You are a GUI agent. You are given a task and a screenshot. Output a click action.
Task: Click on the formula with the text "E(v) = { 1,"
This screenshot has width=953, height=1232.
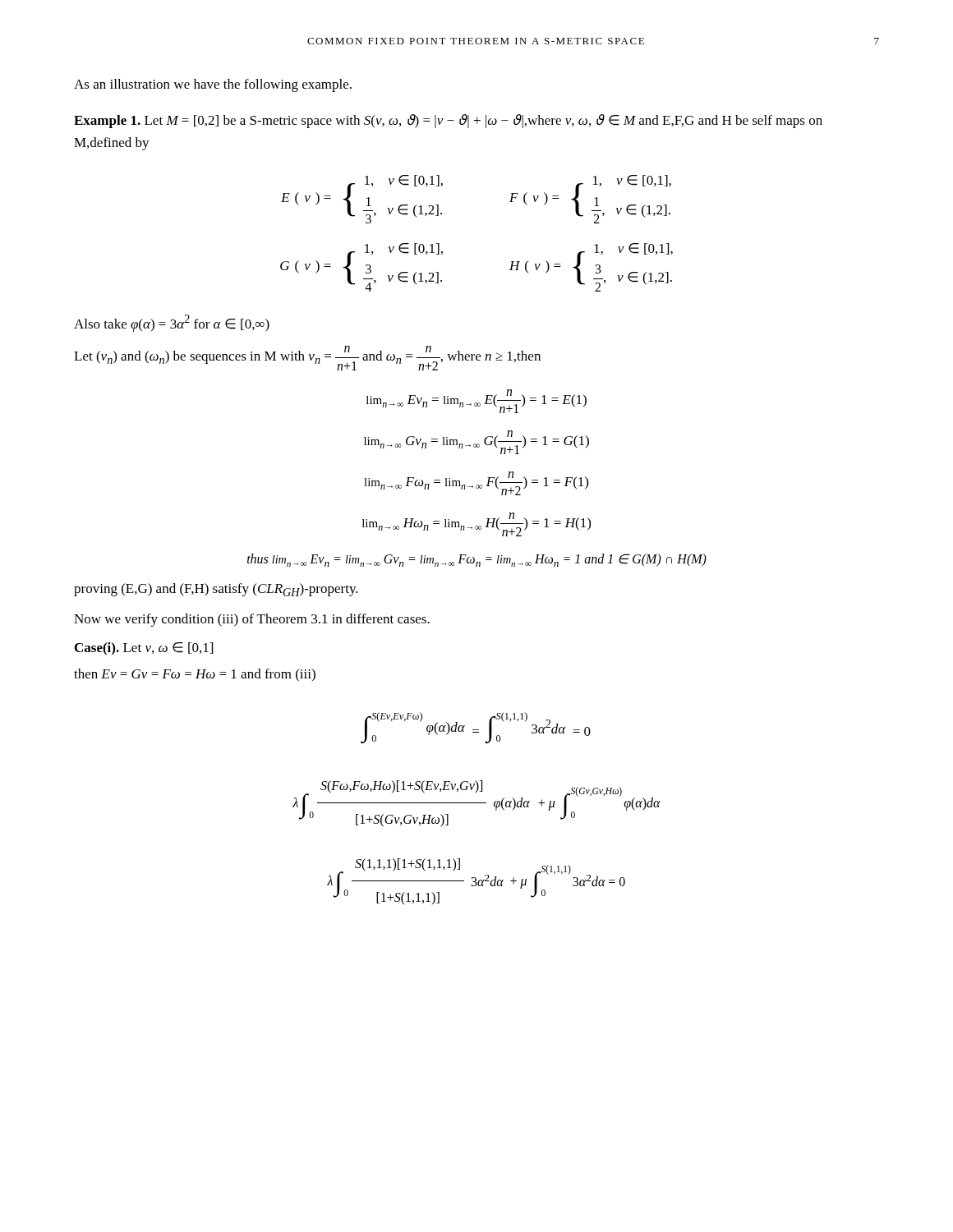[x=368, y=199]
